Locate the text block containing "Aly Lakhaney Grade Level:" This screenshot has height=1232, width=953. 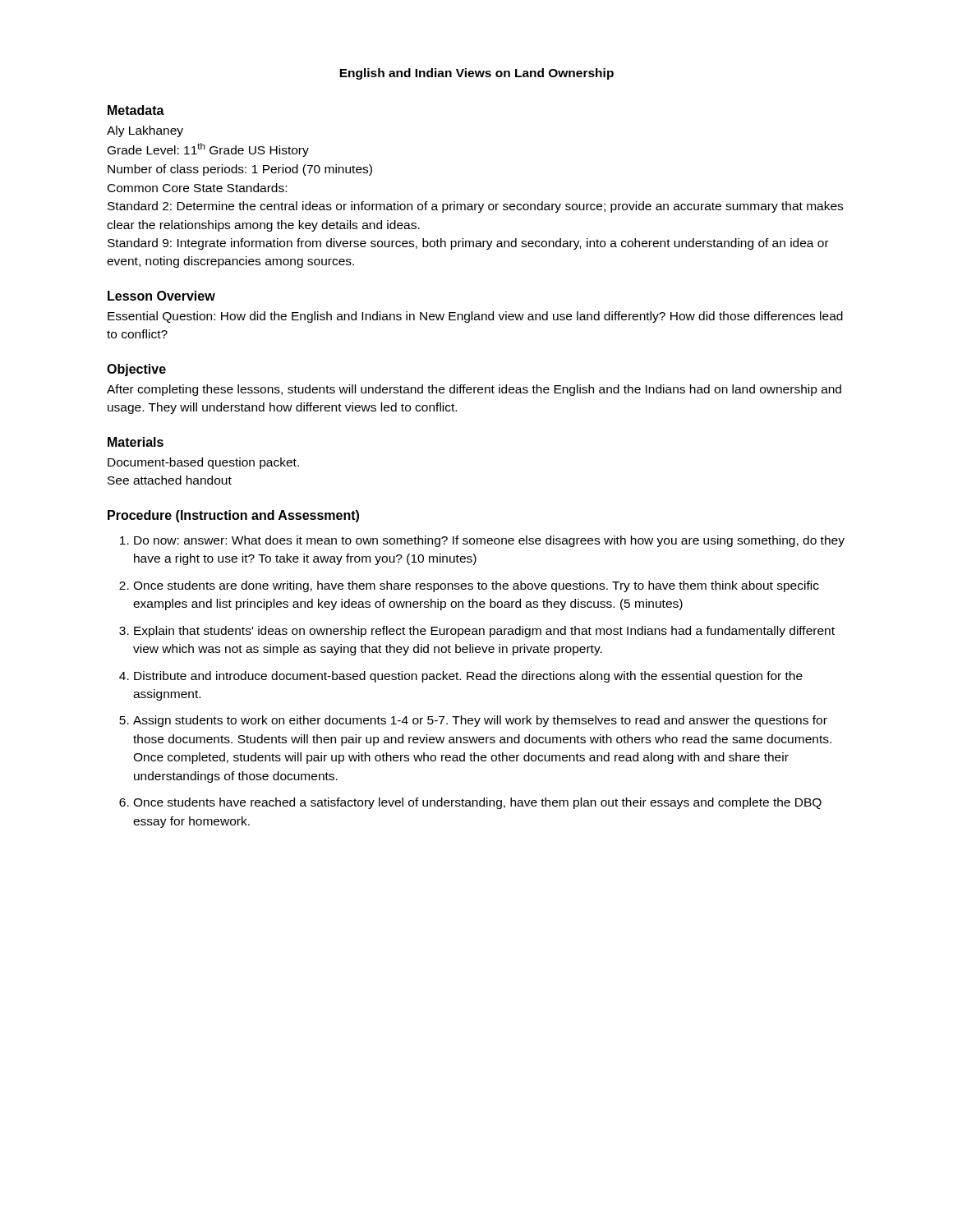(x=475, y=196)
